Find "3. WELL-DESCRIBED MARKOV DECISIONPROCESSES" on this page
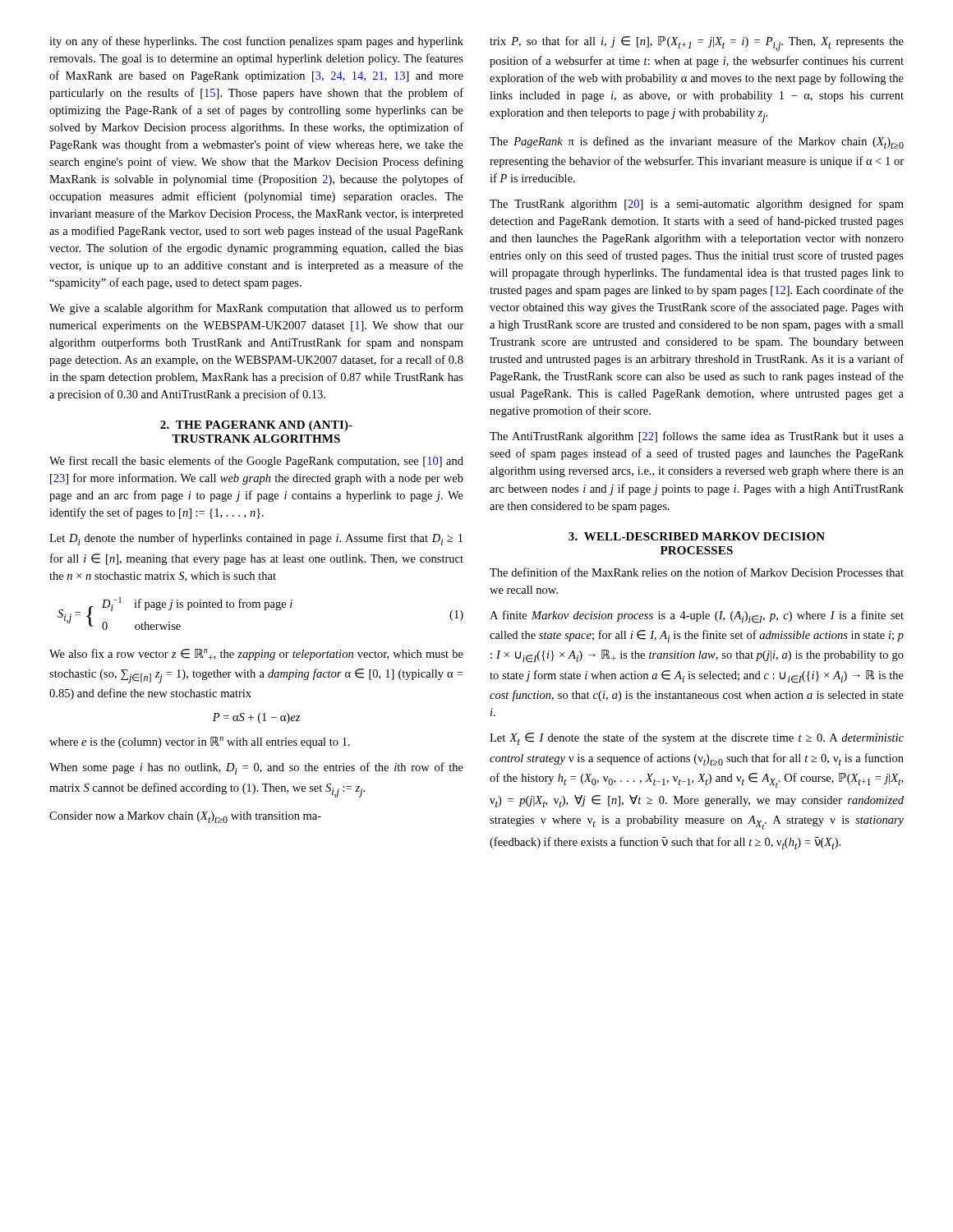This screenshot has width=953, height=1232. 697,543
